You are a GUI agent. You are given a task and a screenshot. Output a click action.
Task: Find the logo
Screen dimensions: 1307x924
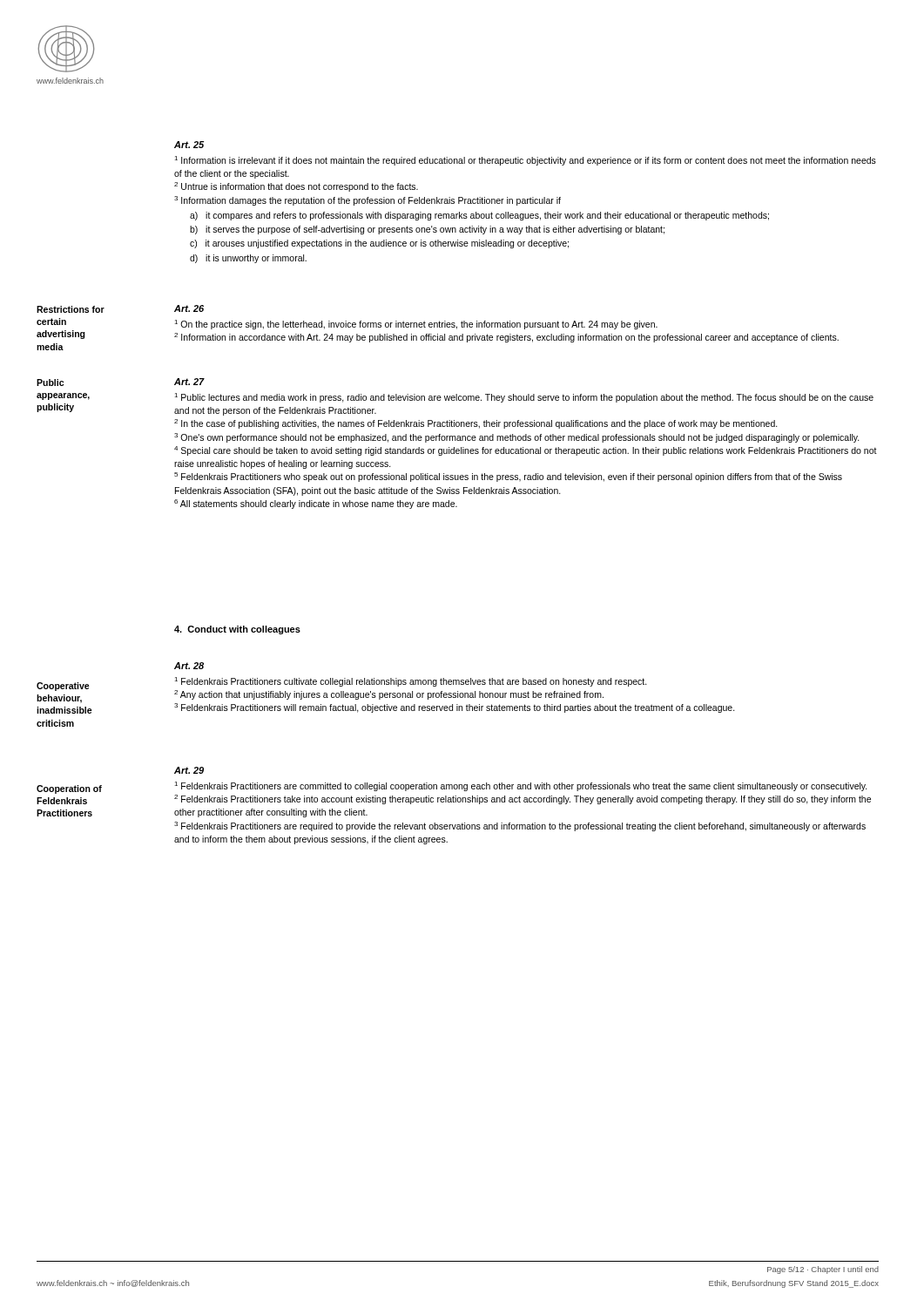89,55
